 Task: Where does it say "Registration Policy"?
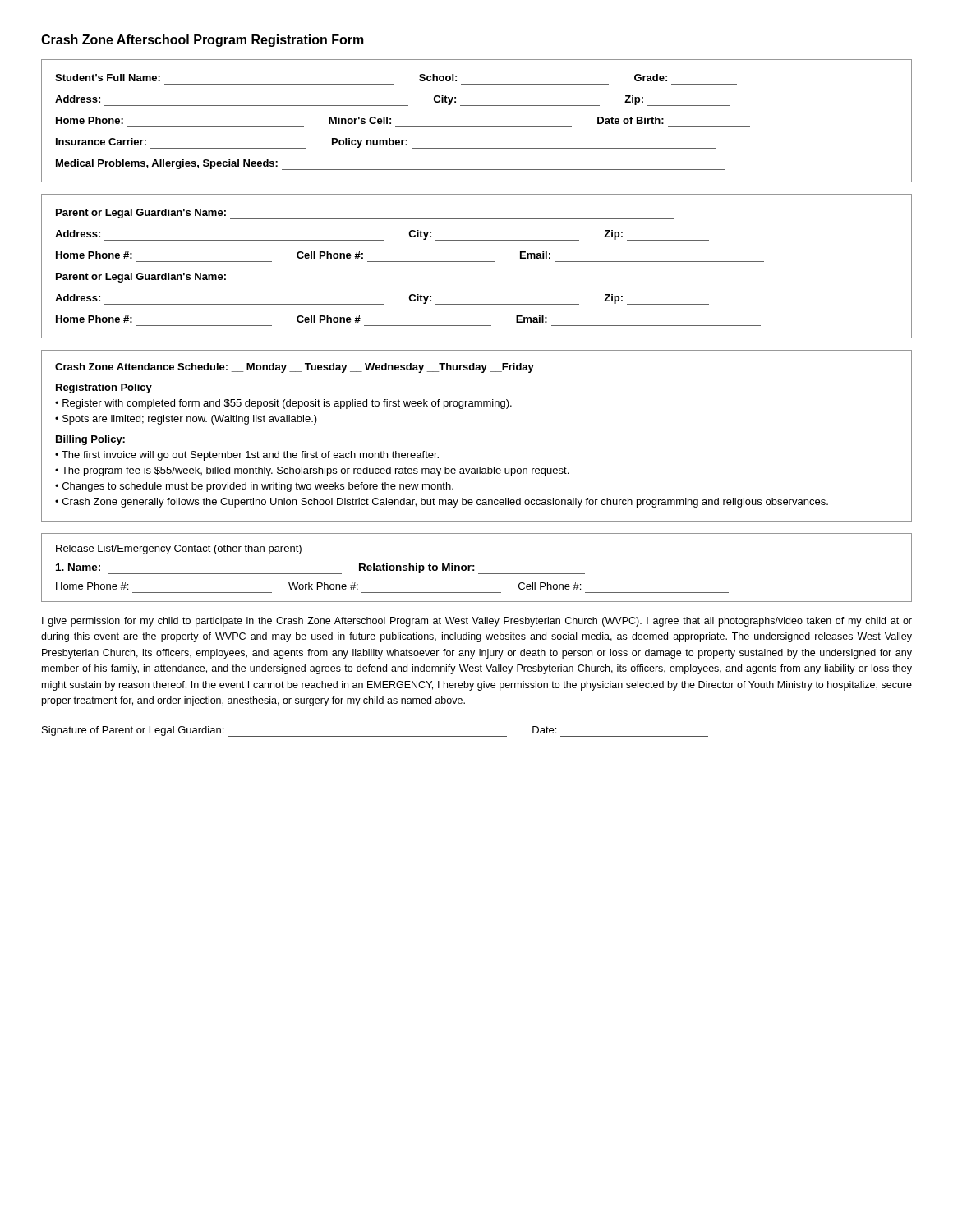(103, 387)
